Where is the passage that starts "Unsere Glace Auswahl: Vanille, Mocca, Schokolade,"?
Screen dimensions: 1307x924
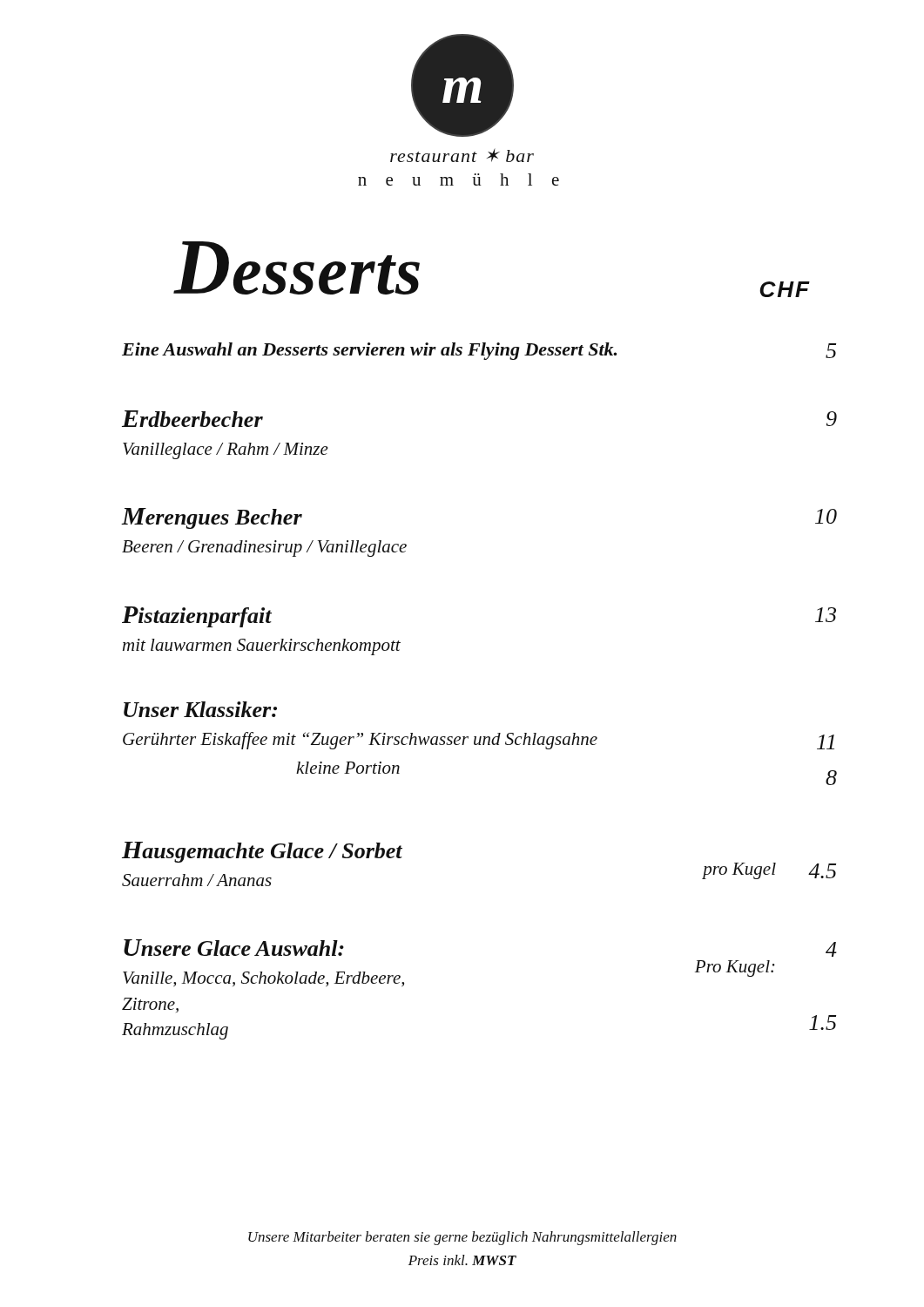point(245,948)
